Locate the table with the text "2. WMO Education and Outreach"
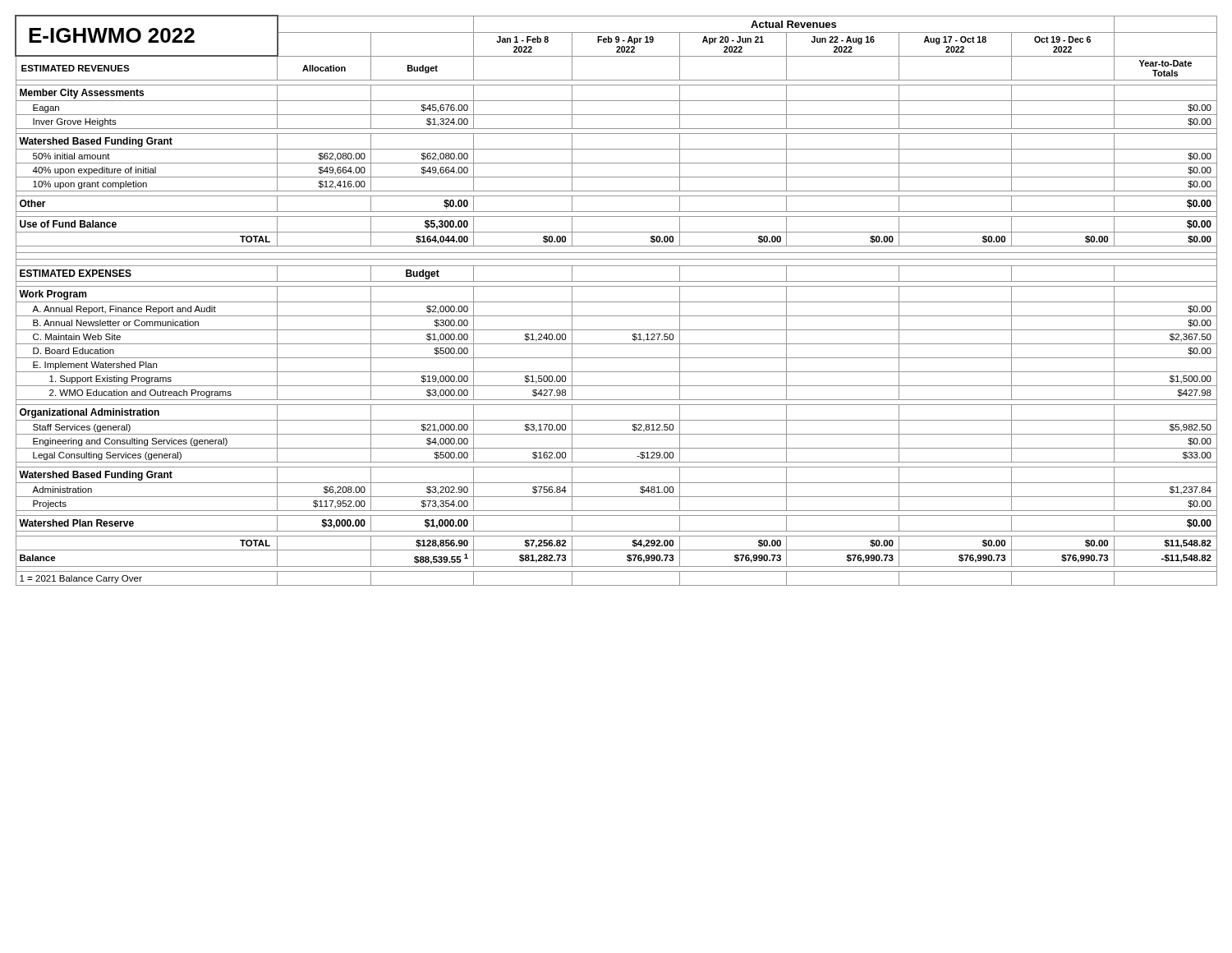This screenshot has height=953, width=1232. 616,300
